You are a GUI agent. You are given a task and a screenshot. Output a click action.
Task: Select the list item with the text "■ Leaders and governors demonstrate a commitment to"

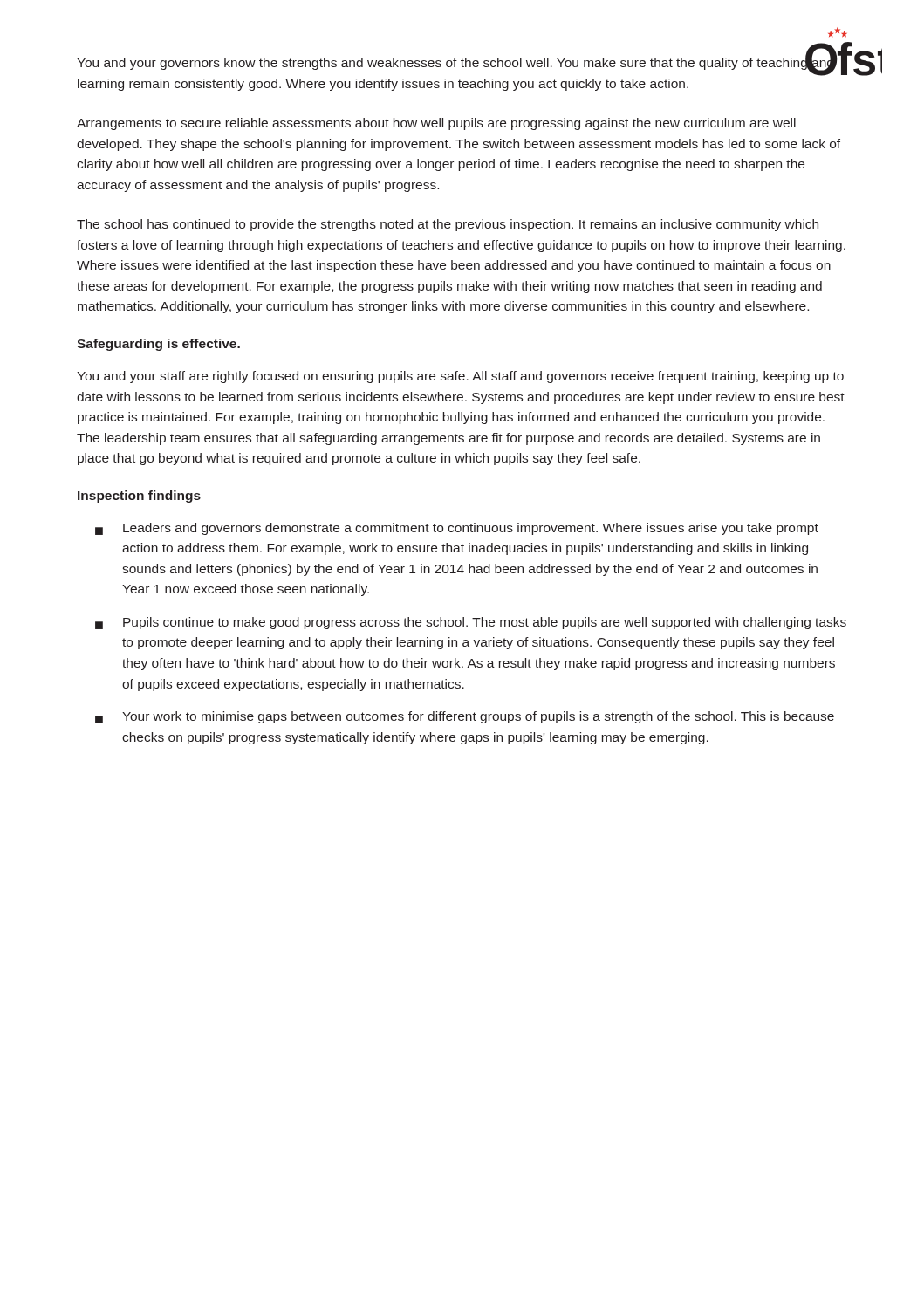coord(471,558)
